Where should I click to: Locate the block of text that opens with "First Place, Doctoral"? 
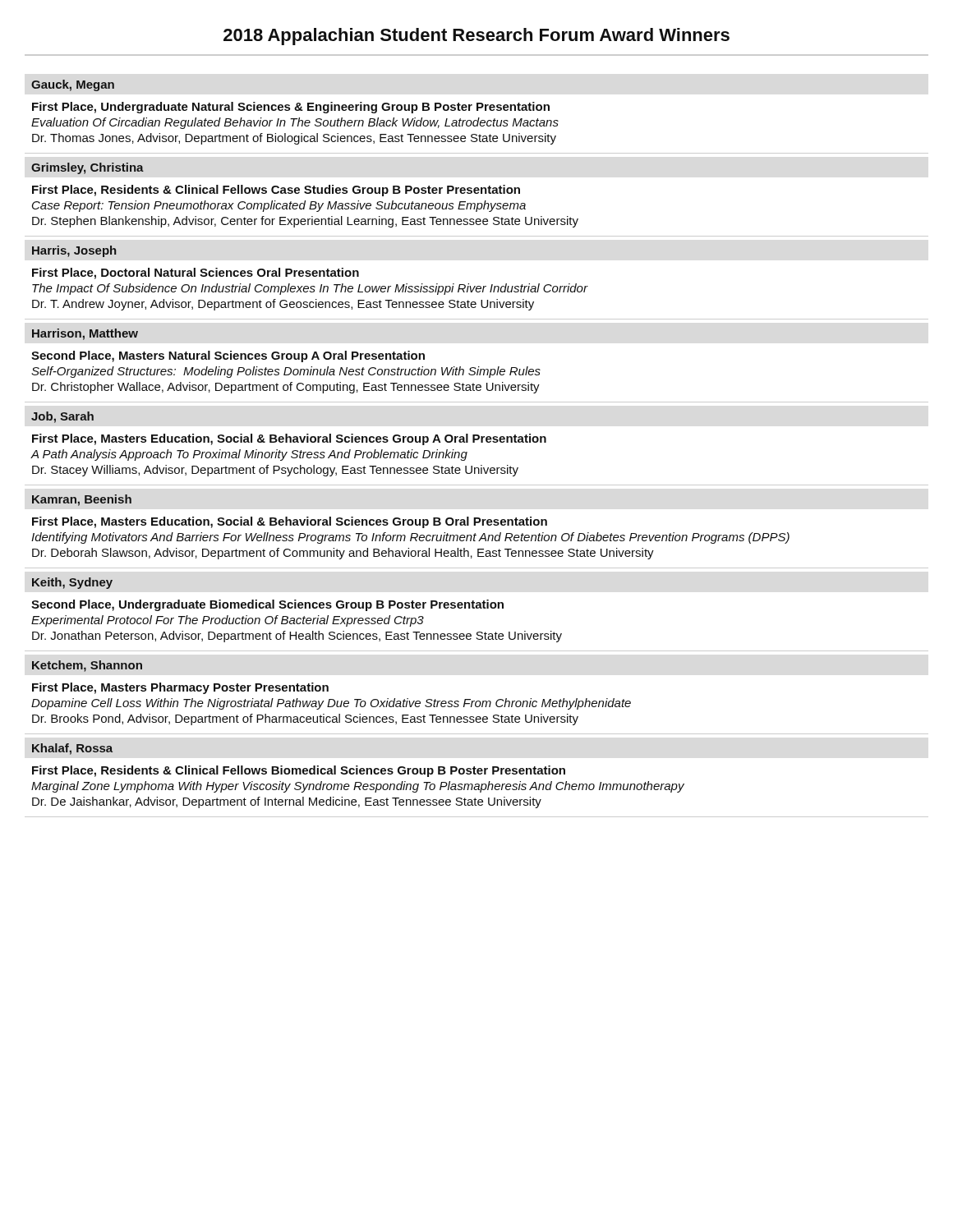point(476,288)
